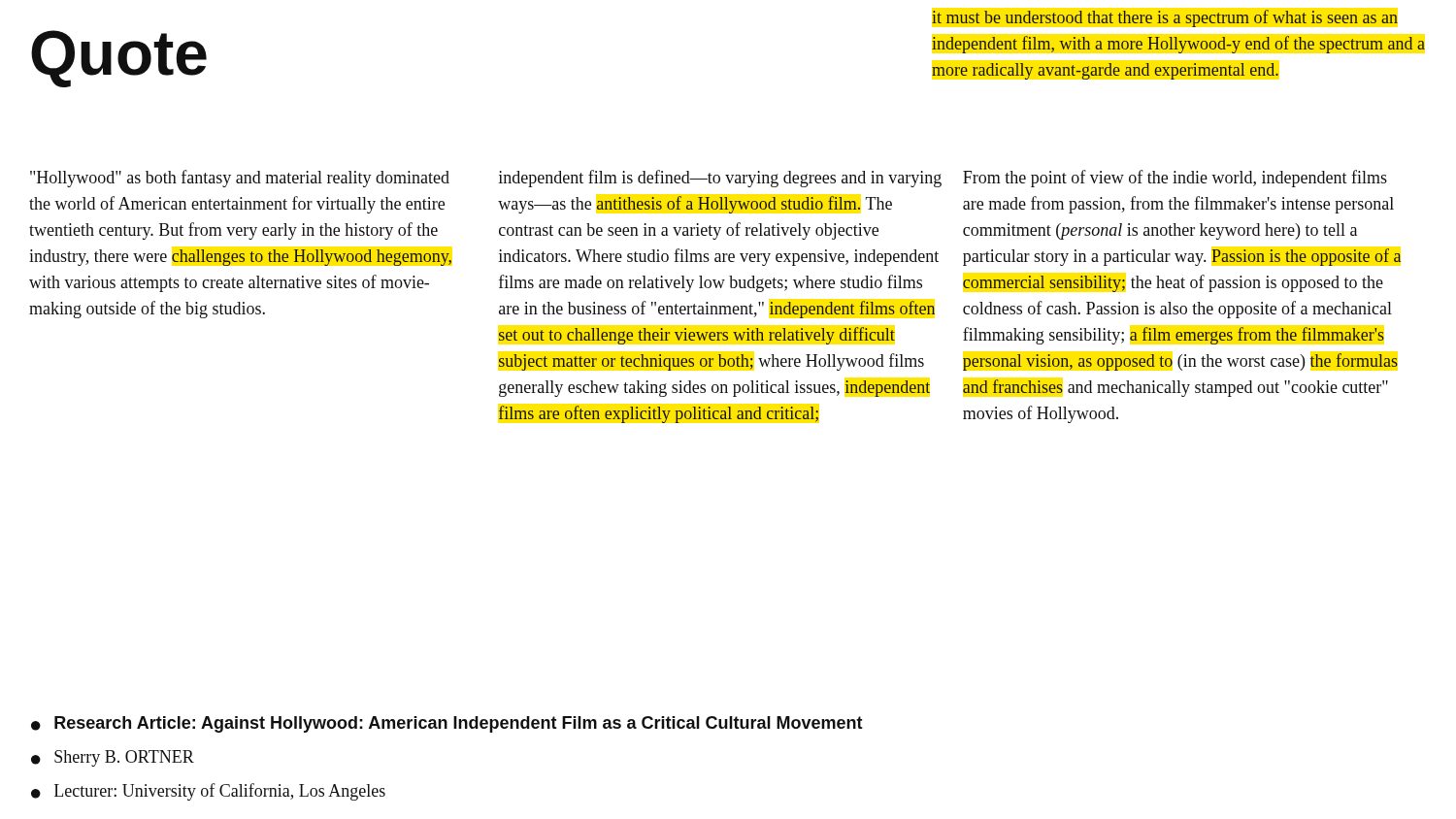Screen dimensions: 819x1456
Task: Click on the text starting "● Research Article: Against Hollywood: American"
Action: (x=446, y=724)
